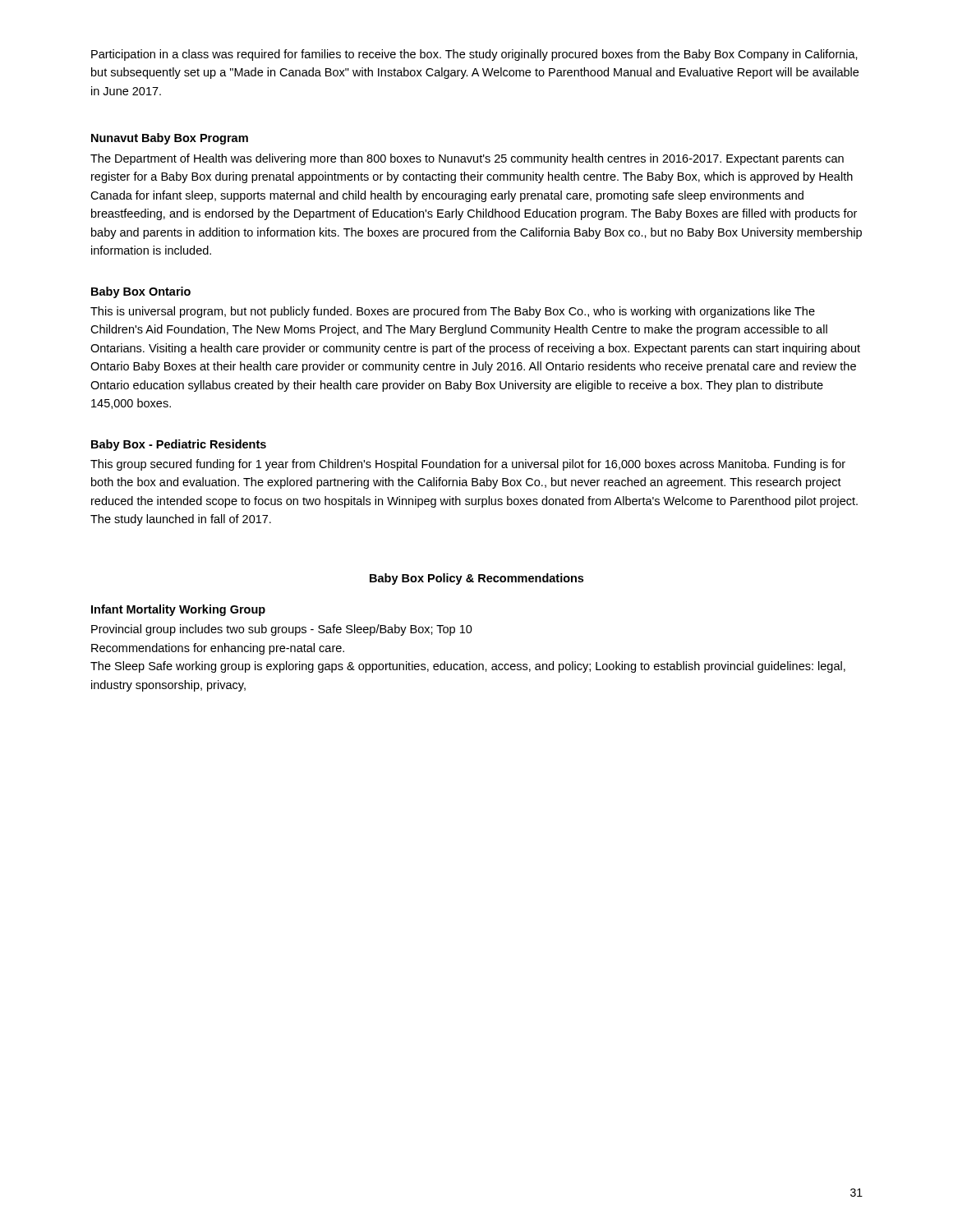
Task: Click on the text block containing "This is universal"
Action: point(475,357)
